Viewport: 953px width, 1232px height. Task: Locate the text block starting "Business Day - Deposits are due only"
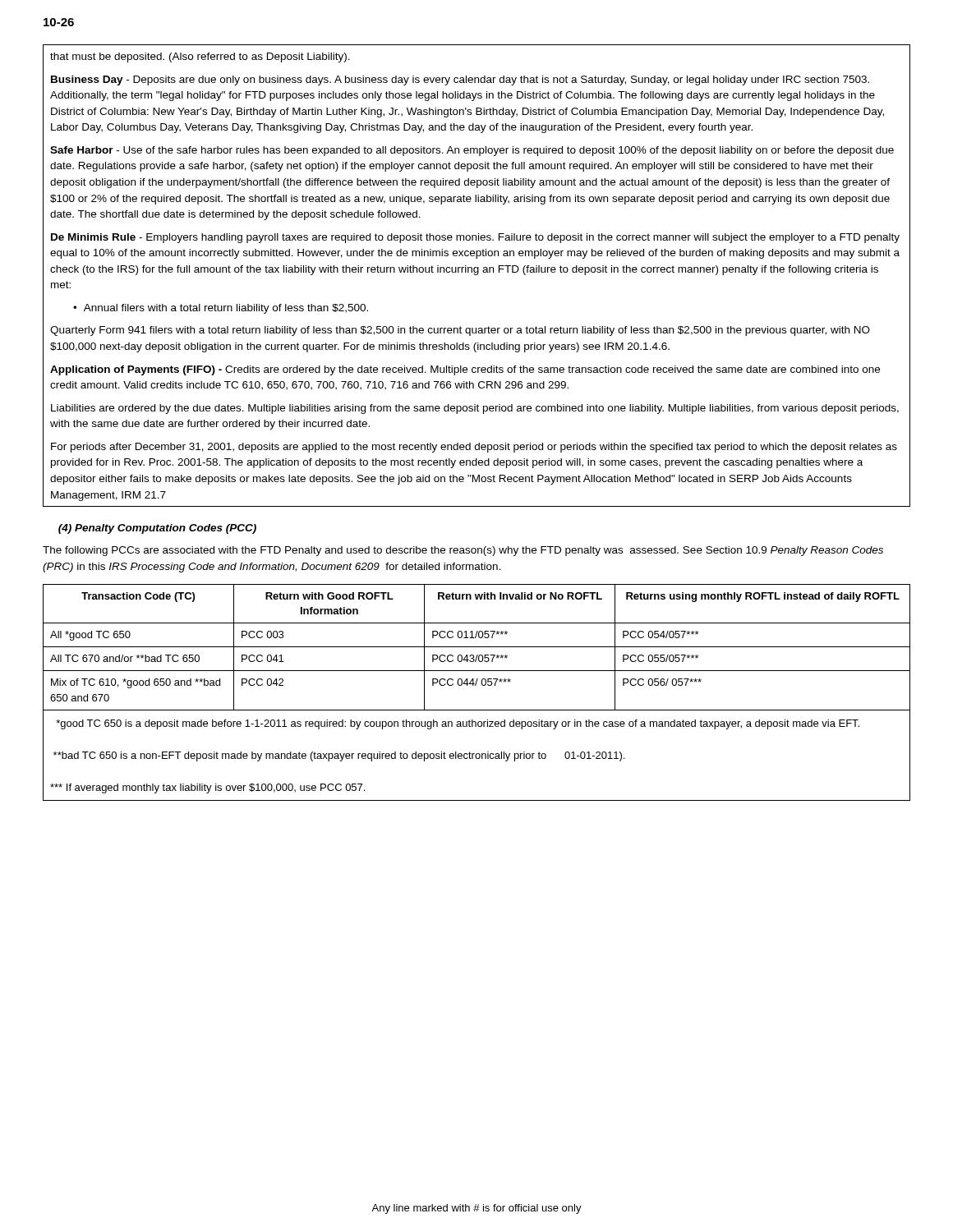(476, 103)
